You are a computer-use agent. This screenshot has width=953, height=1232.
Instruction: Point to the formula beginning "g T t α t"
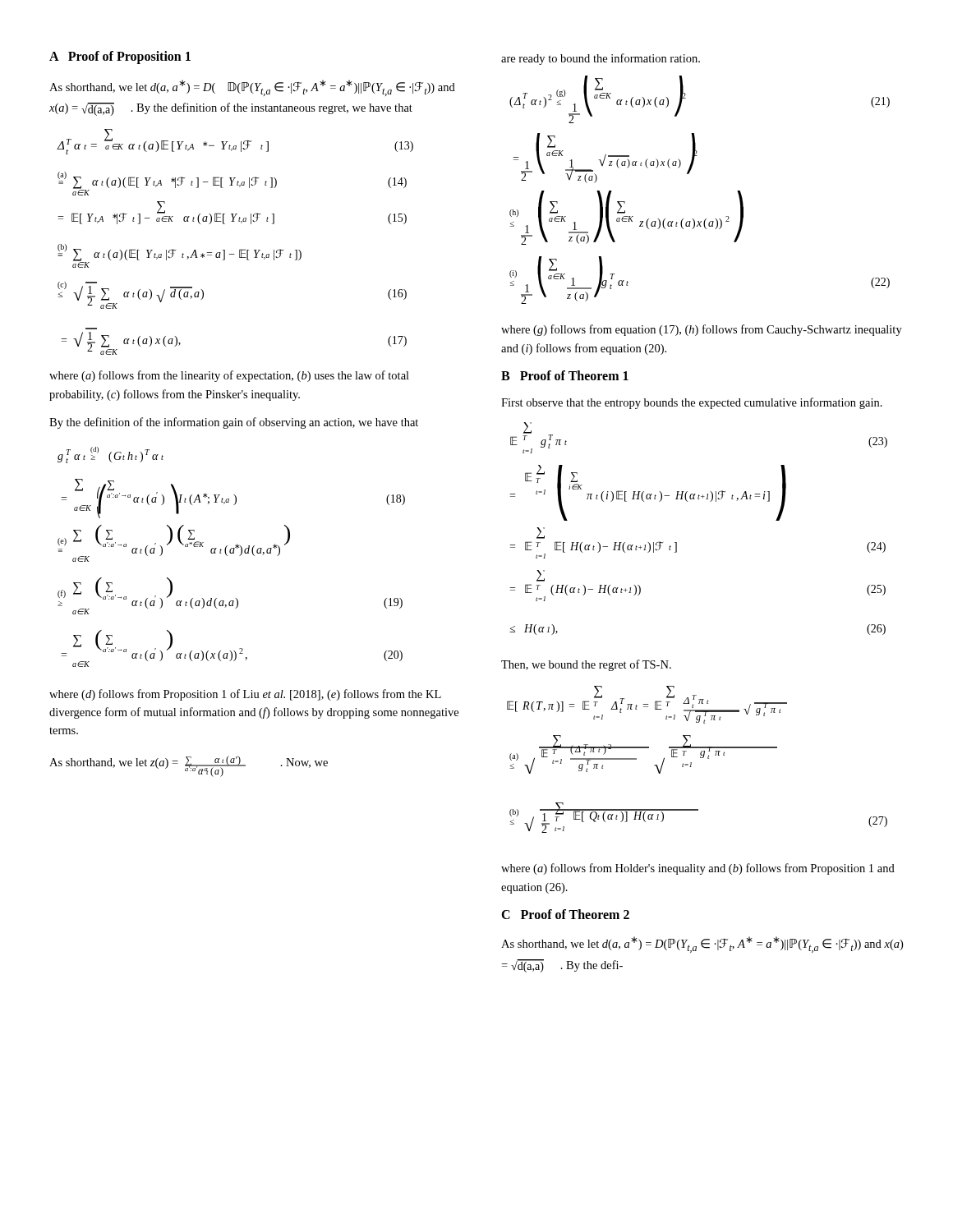tap(110, 455)
